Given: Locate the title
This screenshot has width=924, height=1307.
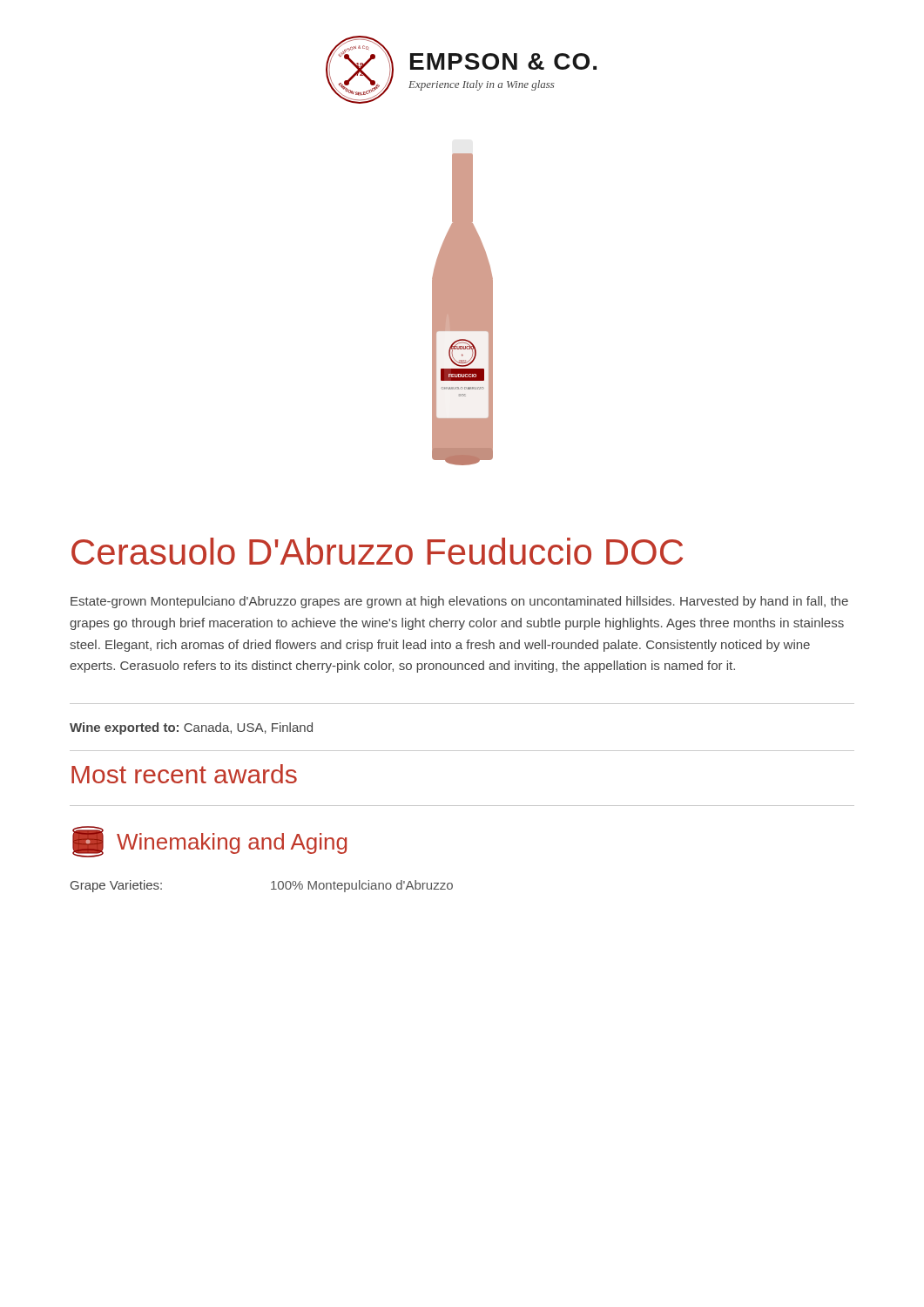Looking at the screenshot, I should click(377, 552).
